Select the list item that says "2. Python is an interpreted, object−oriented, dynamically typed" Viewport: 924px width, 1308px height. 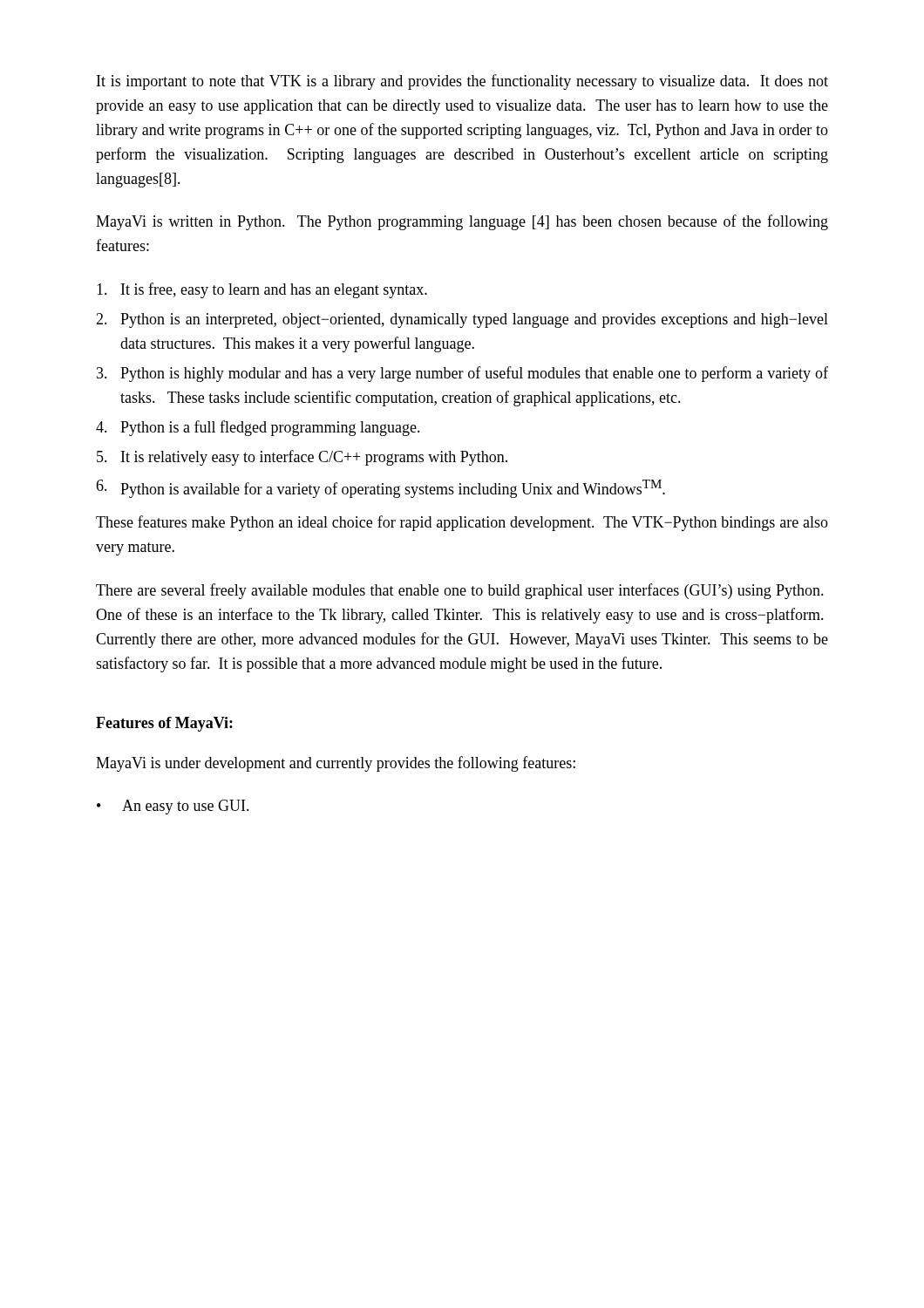point(462,332)
